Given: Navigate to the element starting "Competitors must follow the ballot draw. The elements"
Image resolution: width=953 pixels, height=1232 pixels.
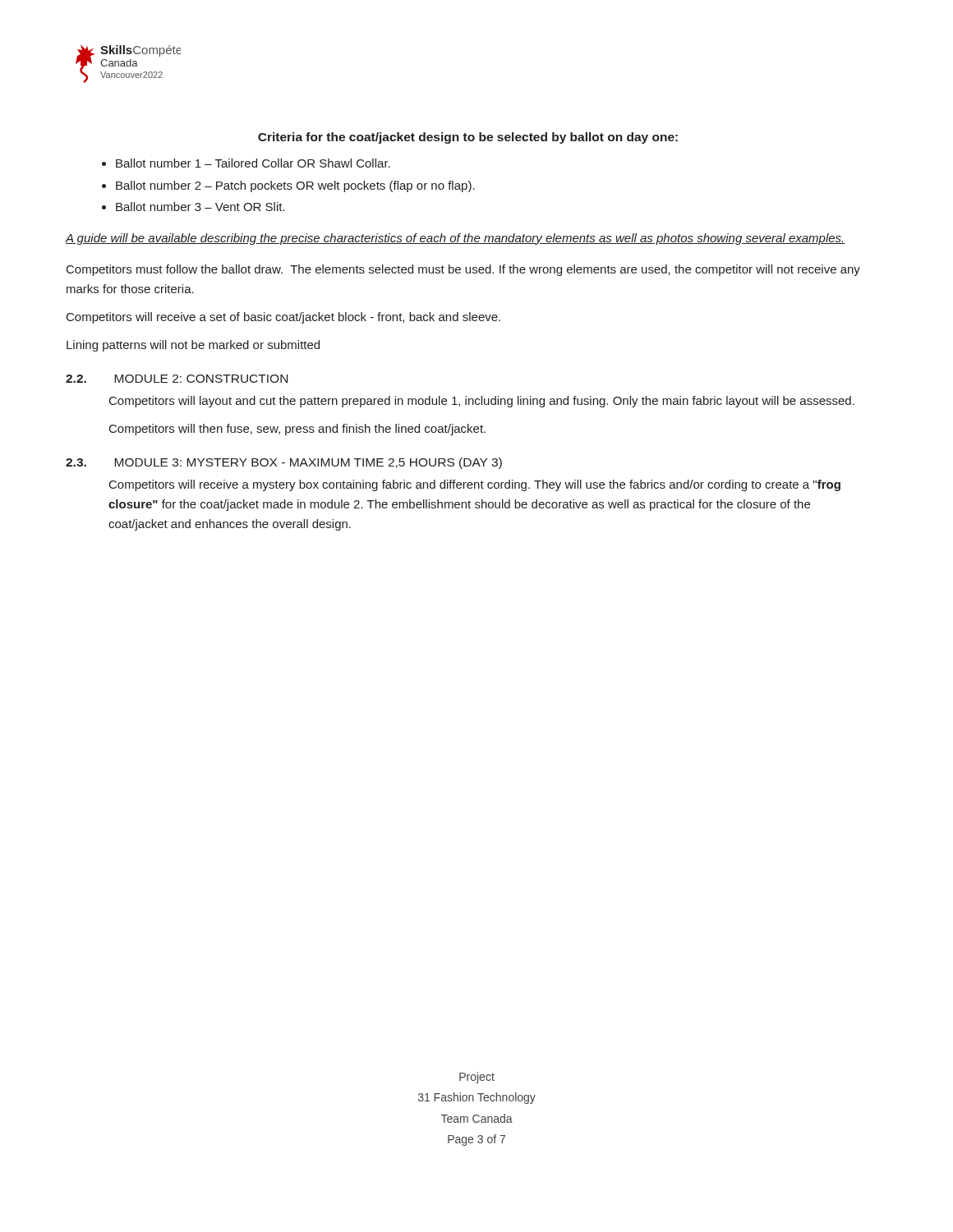Looking at the screenshot, I should coord(463,278).
